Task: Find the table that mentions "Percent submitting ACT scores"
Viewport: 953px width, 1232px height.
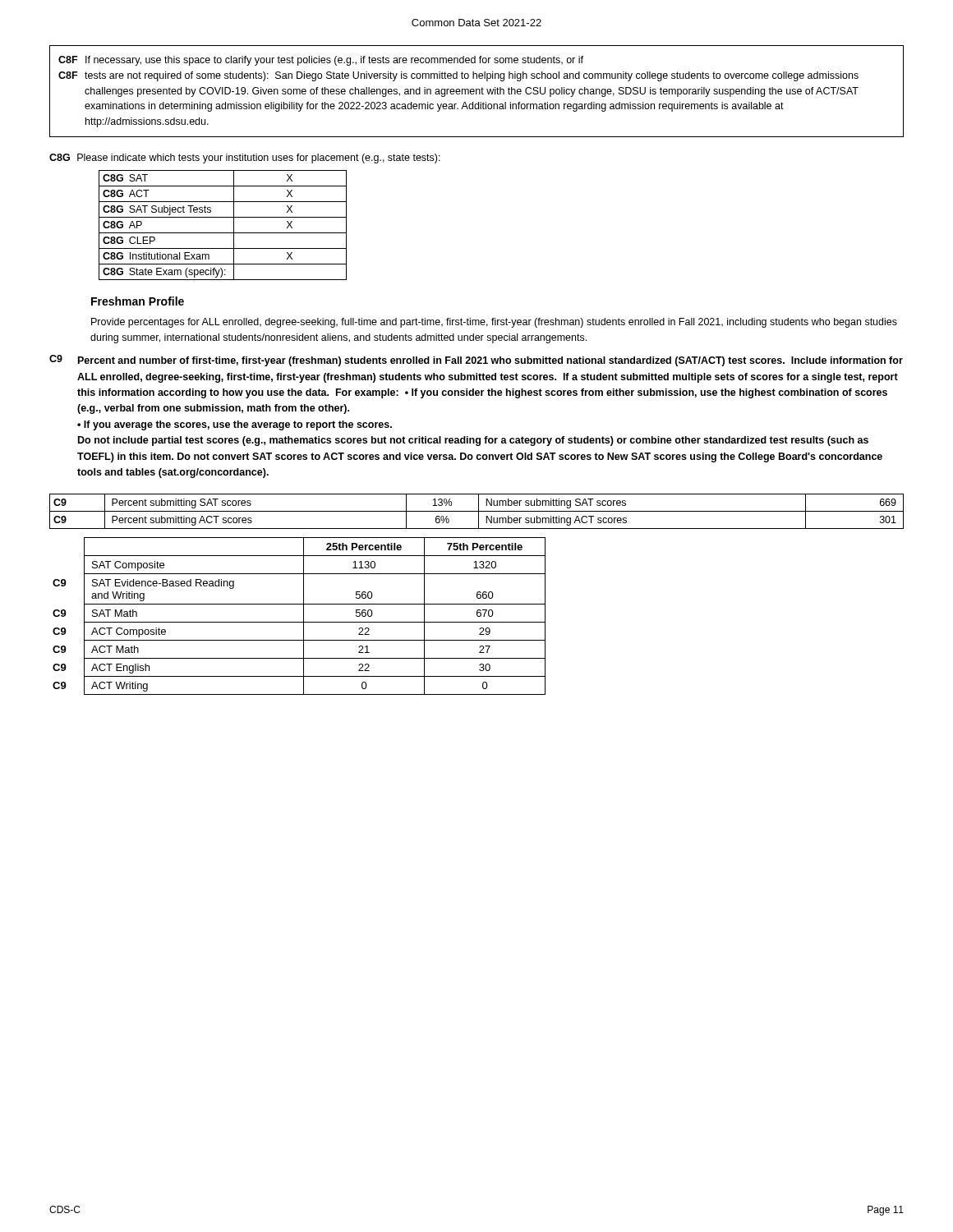Action: [476, 511]
